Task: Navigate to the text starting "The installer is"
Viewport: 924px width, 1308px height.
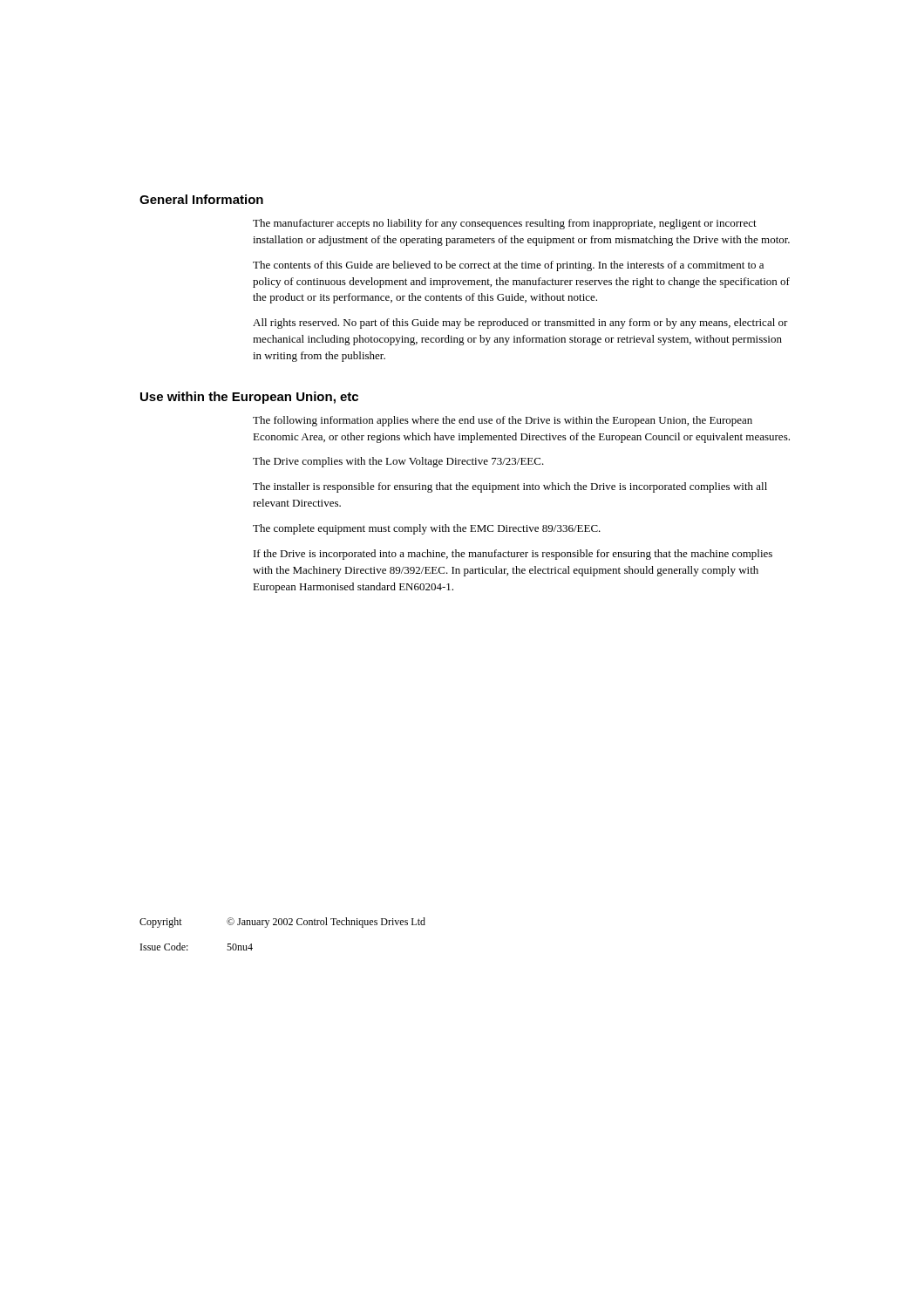Action: pos(510,495)
